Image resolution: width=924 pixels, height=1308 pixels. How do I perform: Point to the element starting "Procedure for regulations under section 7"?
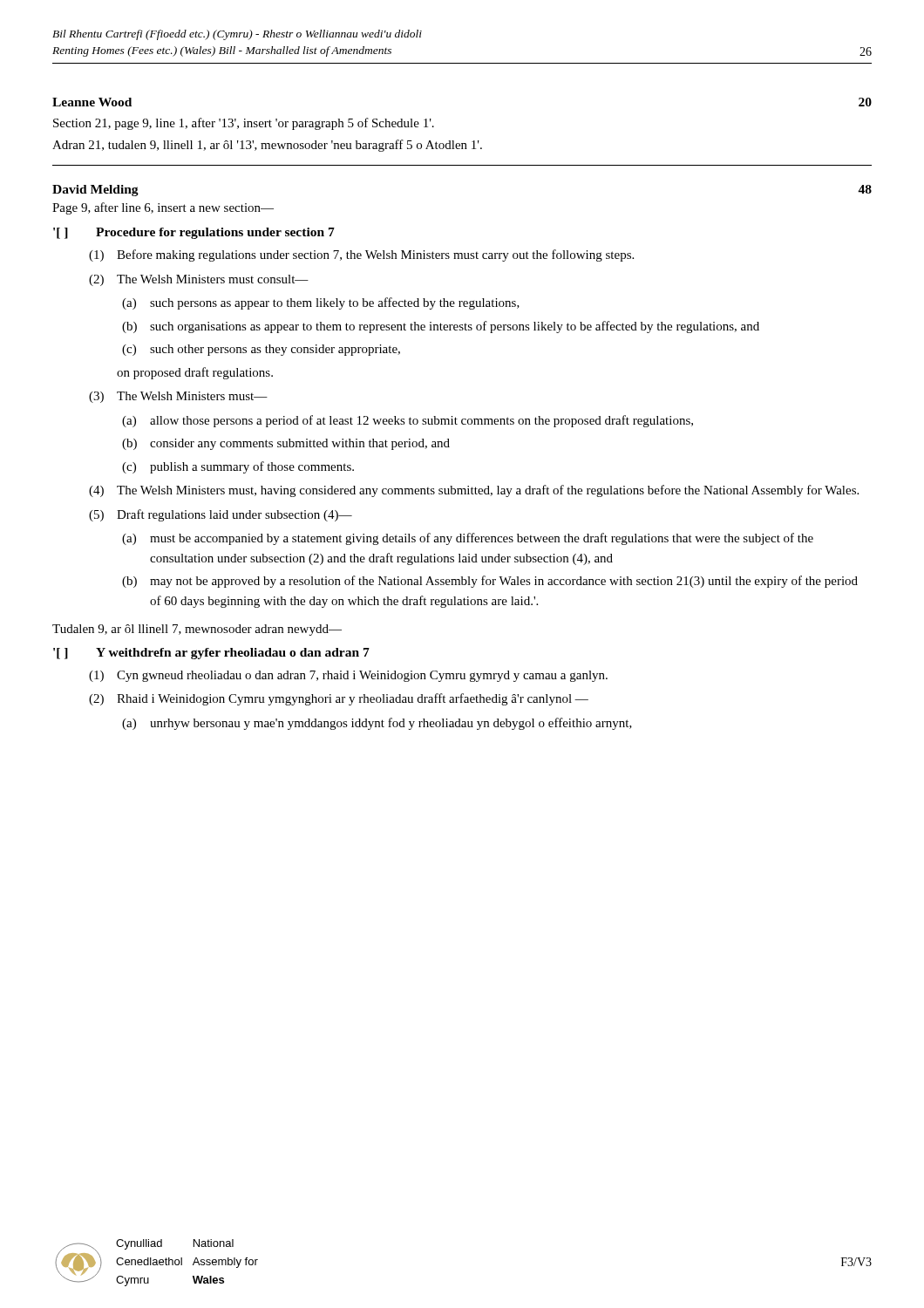[215, 232]
